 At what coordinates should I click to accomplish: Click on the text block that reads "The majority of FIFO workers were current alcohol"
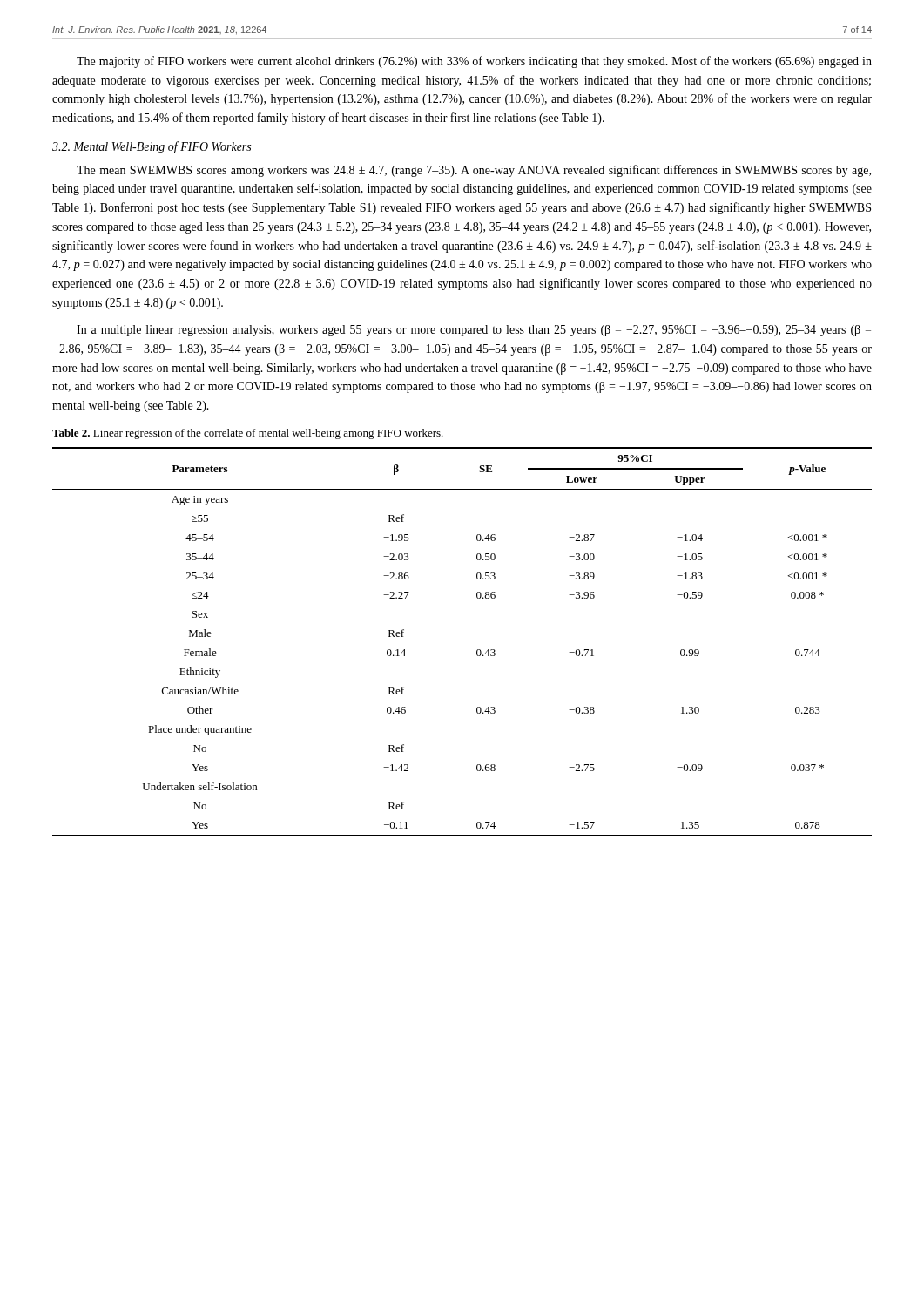462,90
